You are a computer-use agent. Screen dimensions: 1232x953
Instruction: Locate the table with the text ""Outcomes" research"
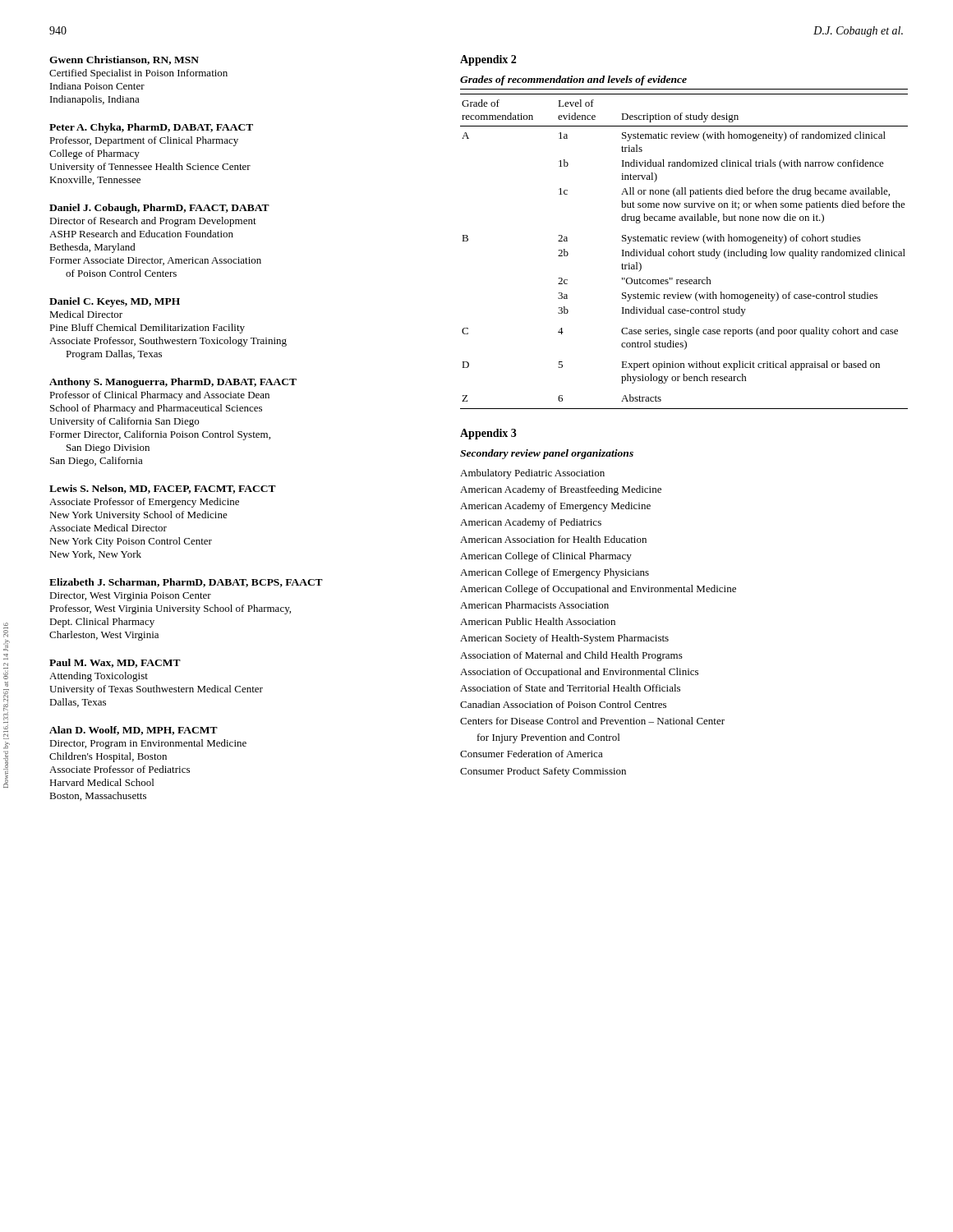[x=684, y=251]
